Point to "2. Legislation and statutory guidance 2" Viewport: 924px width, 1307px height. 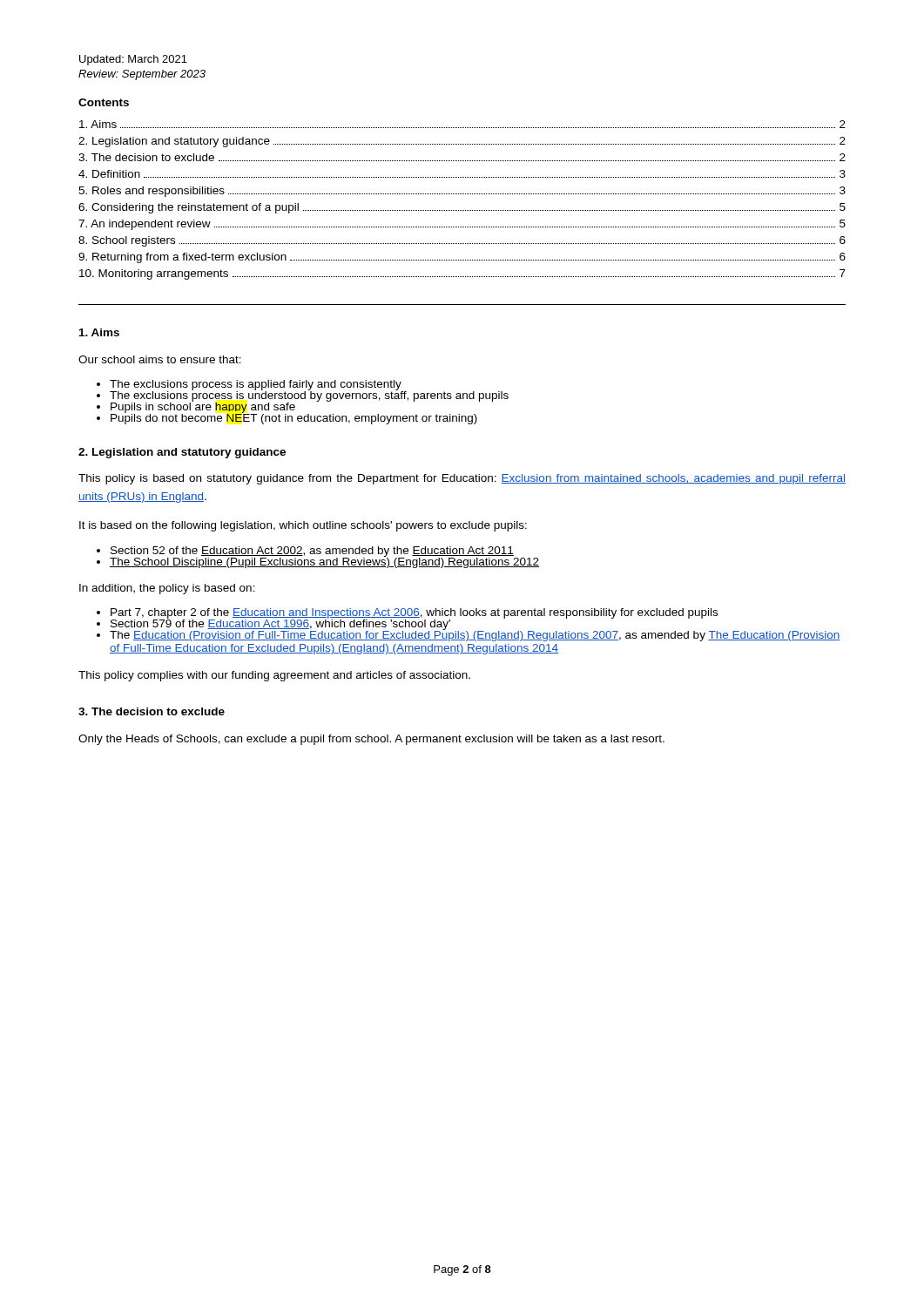[x=462, y=141]
